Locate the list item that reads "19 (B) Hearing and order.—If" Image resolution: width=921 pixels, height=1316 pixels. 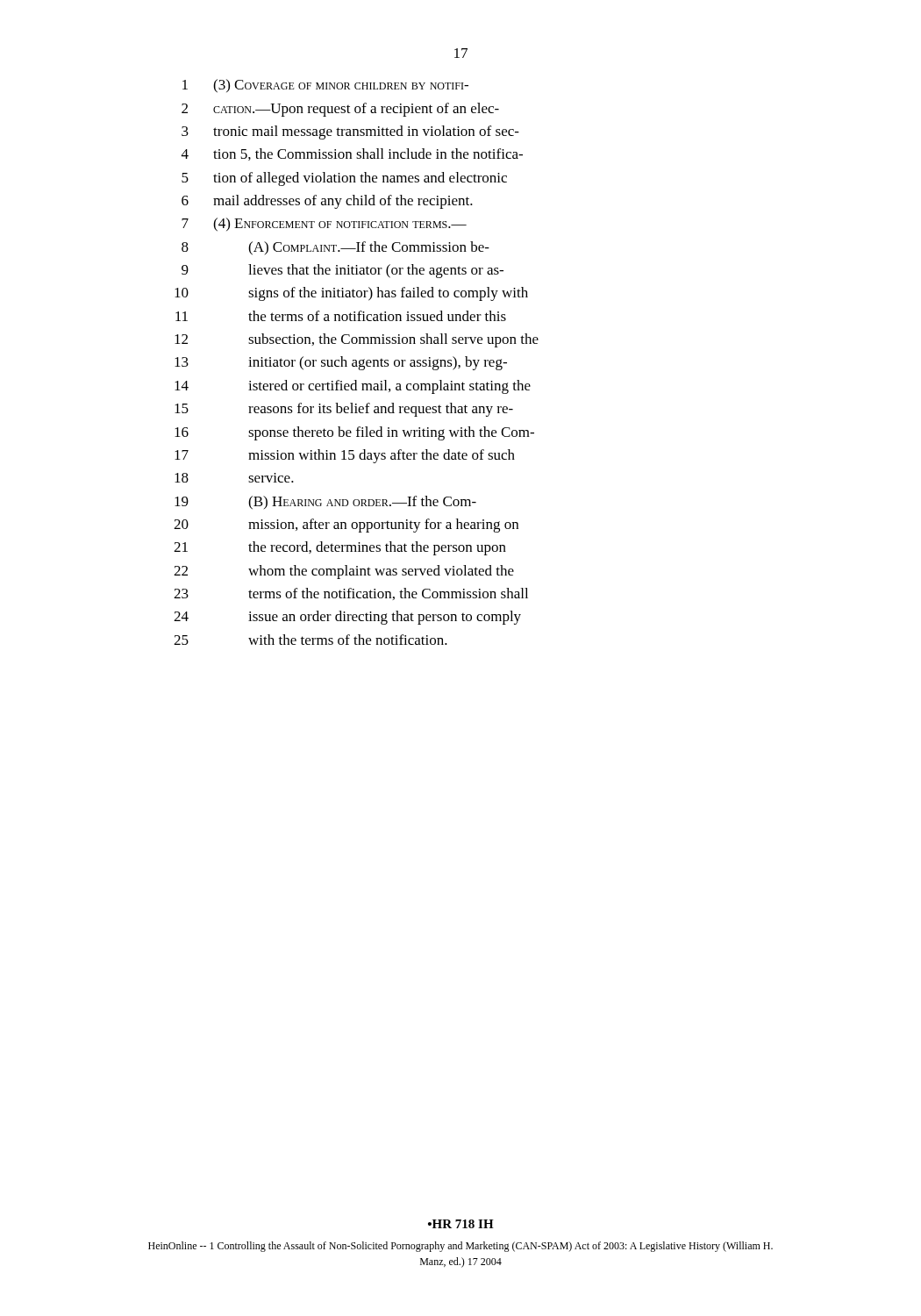(x=487, y=571)
